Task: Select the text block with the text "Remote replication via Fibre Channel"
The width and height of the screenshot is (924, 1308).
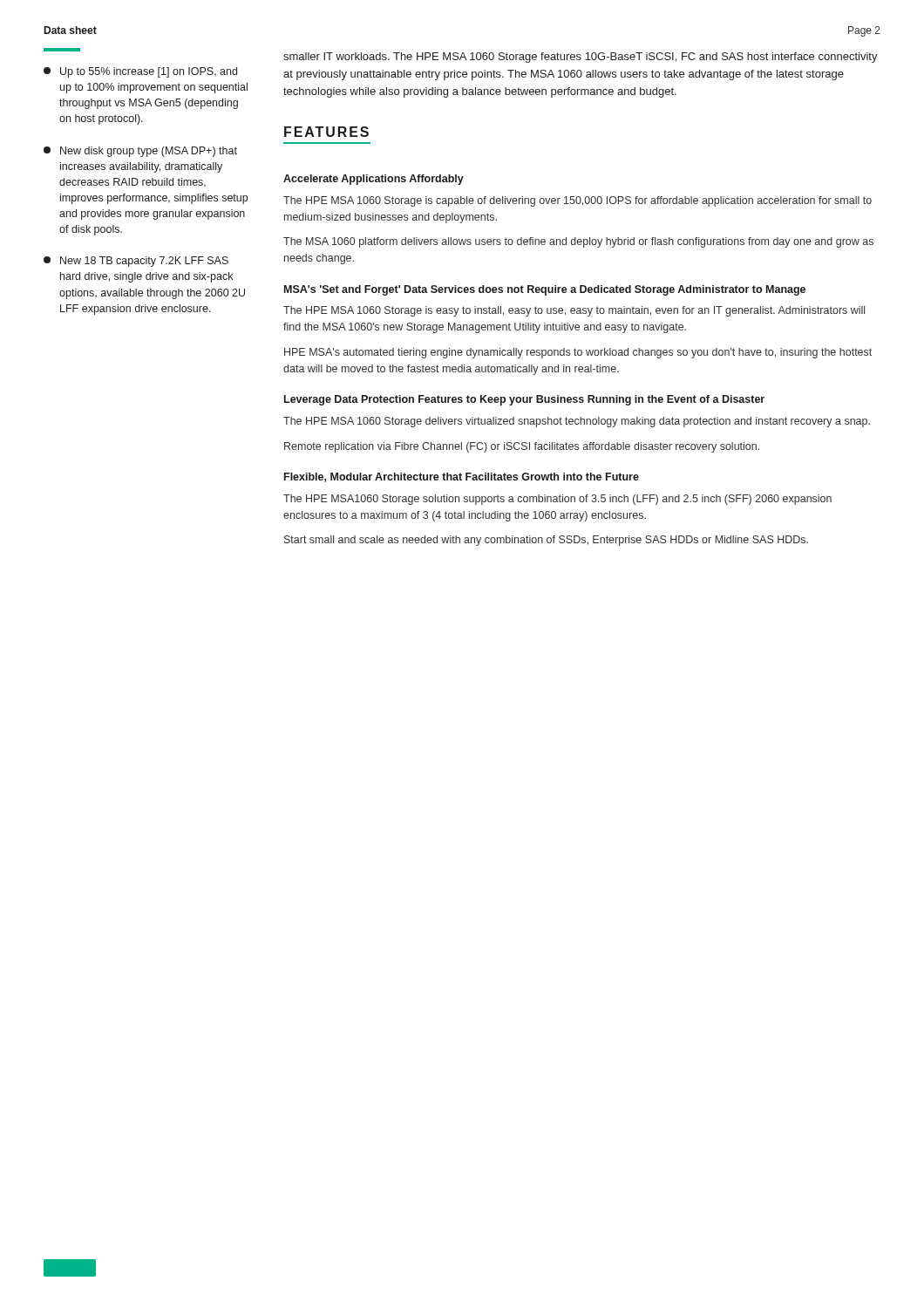Action: click(x=522, y=446)
